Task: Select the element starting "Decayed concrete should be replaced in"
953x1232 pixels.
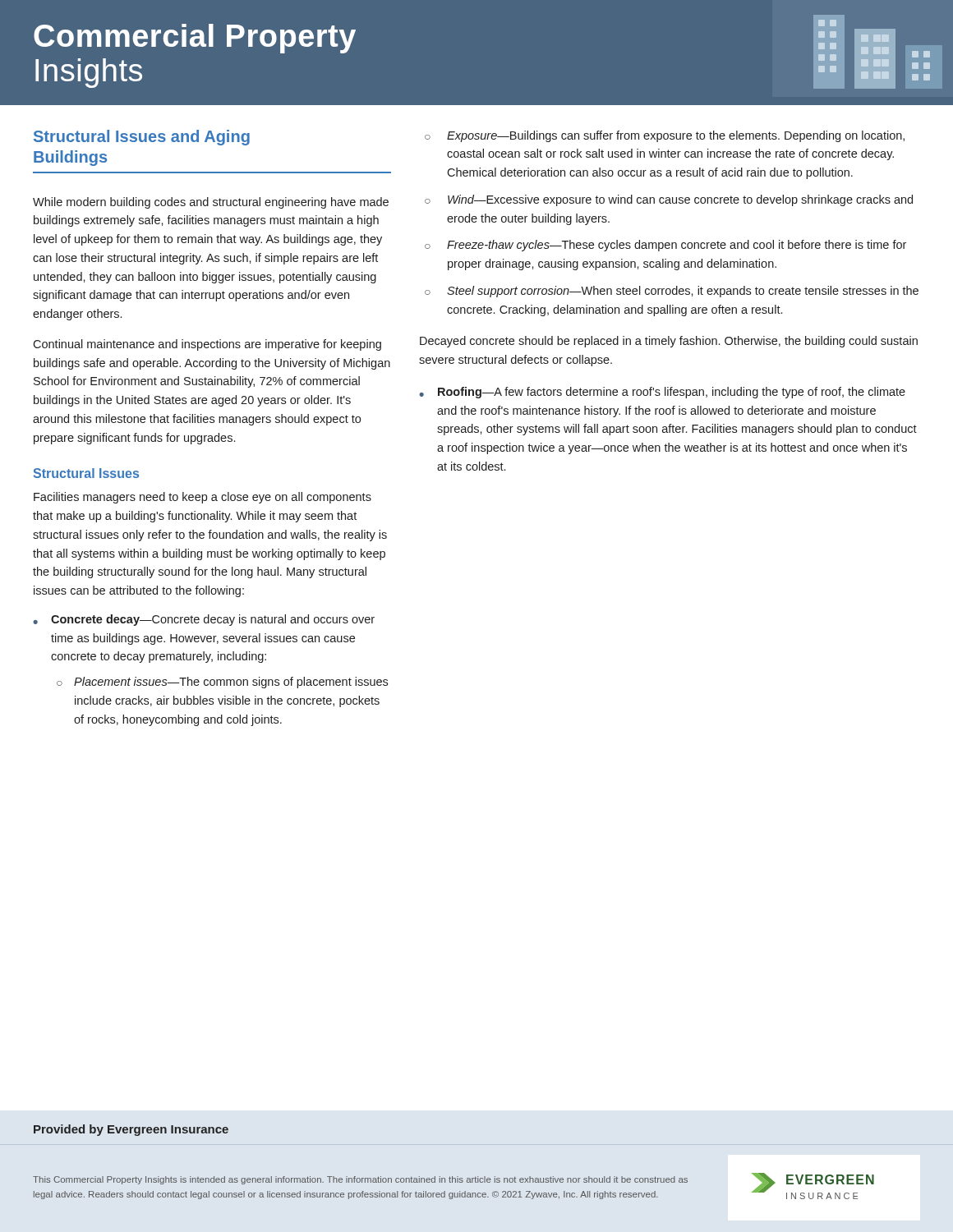Action: (669, 351)
